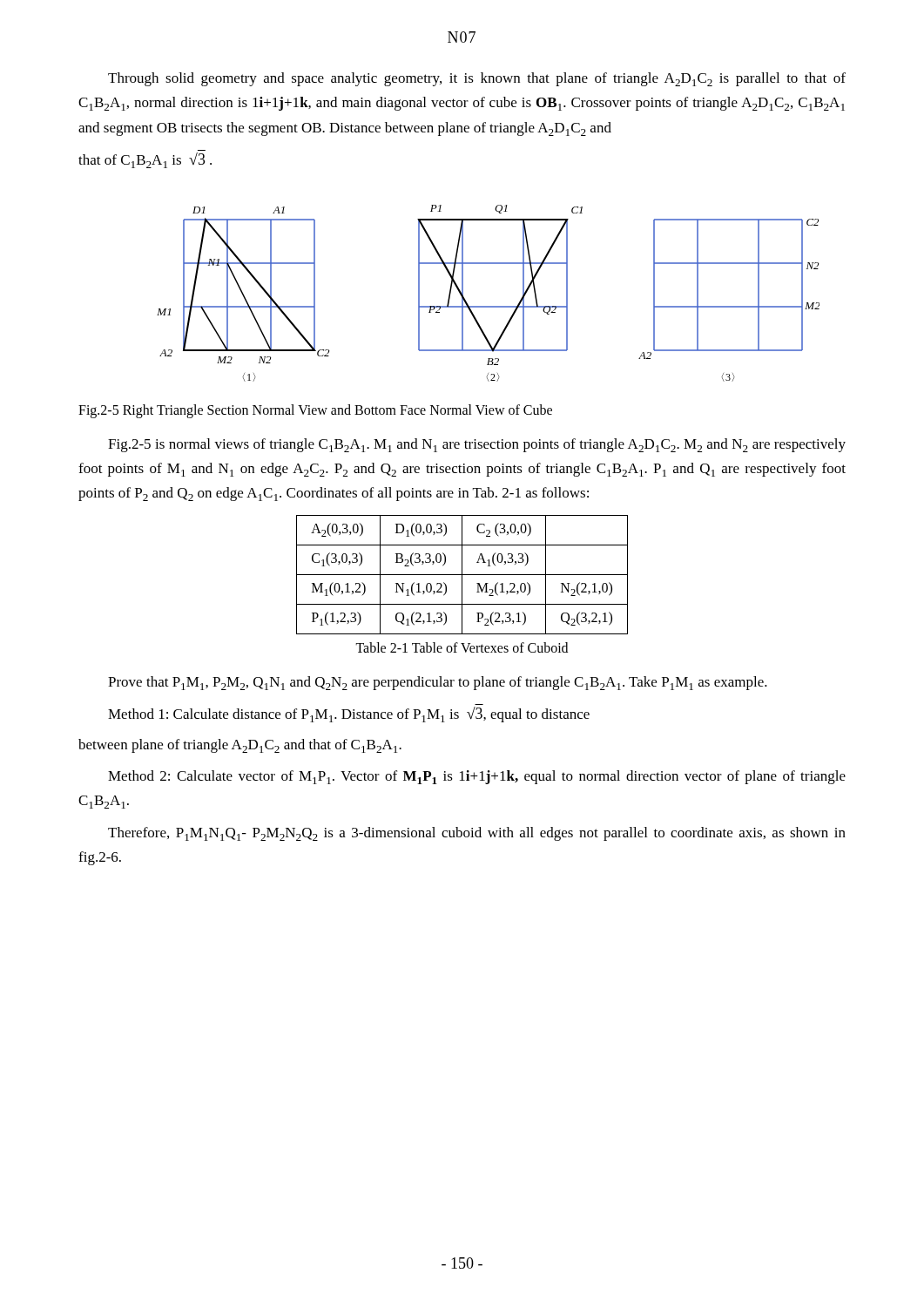Viewport: 924px width, 1307px height.
Task: Locate the text "that of C1B2A1 is √3 ."
Action: pos(146,161)
